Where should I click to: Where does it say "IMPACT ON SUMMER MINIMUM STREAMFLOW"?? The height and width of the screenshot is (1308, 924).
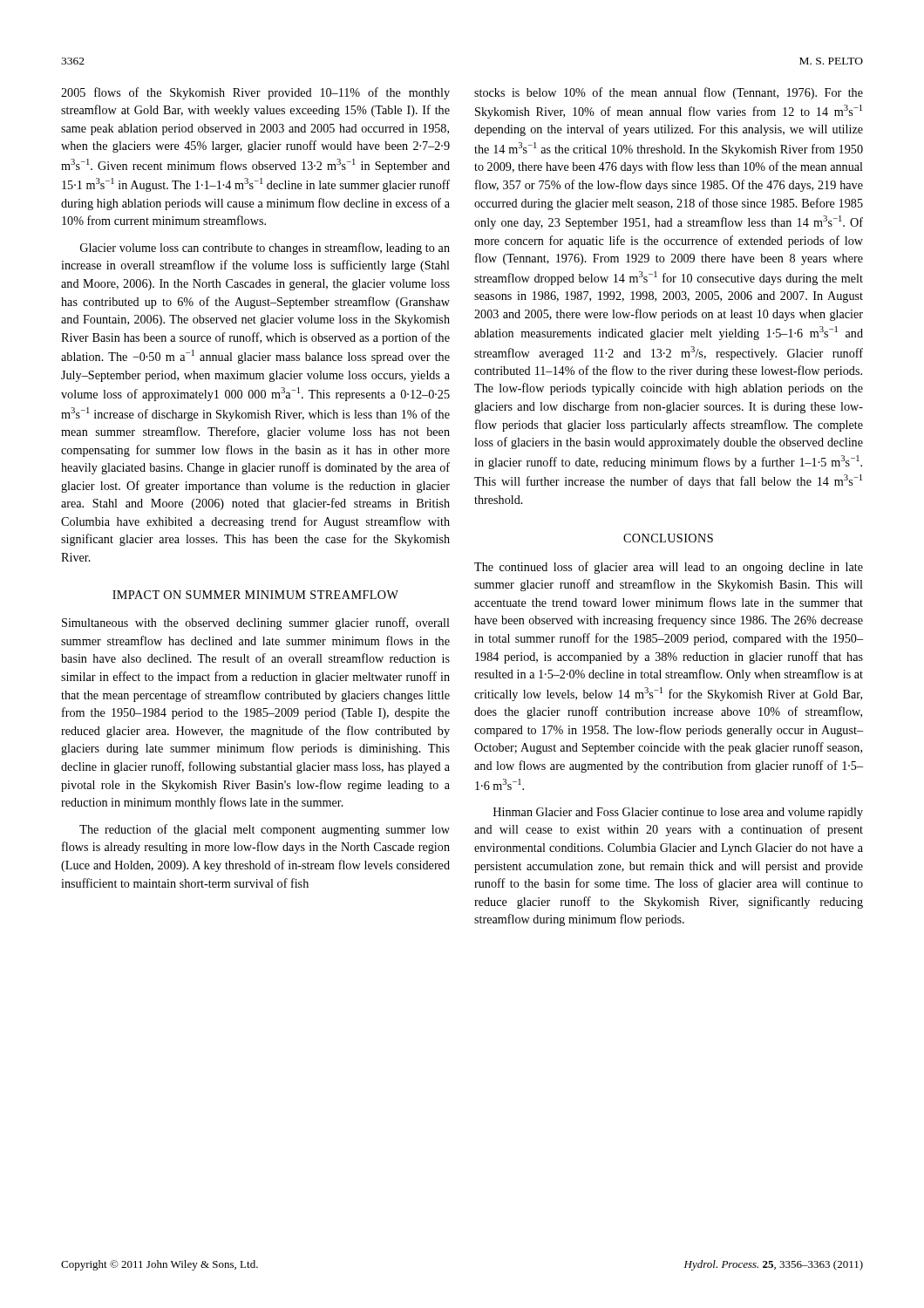tap(255, 594)
